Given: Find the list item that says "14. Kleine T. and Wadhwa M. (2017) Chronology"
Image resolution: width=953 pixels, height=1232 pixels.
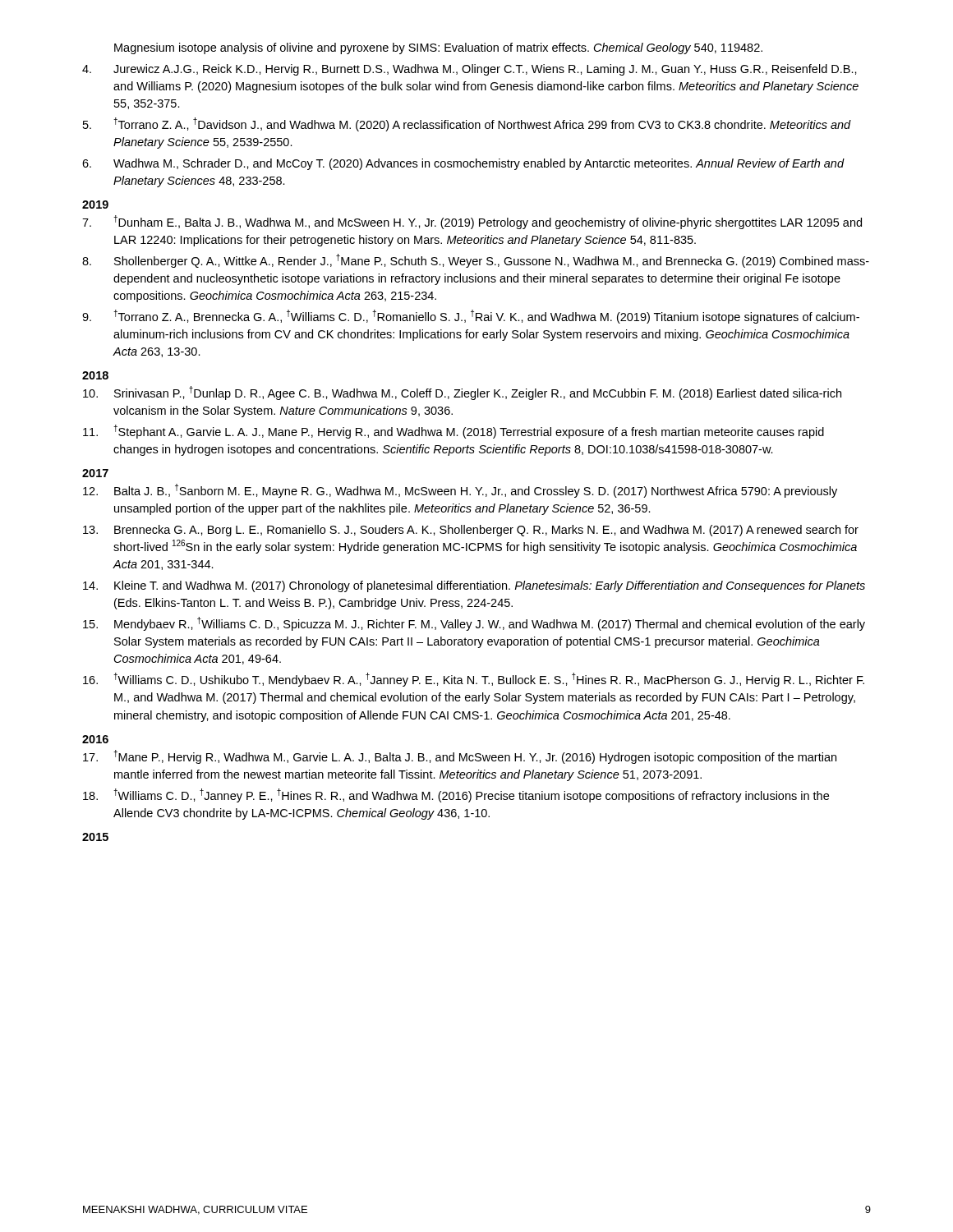Looking at the screenshot, I should [x=476, y=595].
